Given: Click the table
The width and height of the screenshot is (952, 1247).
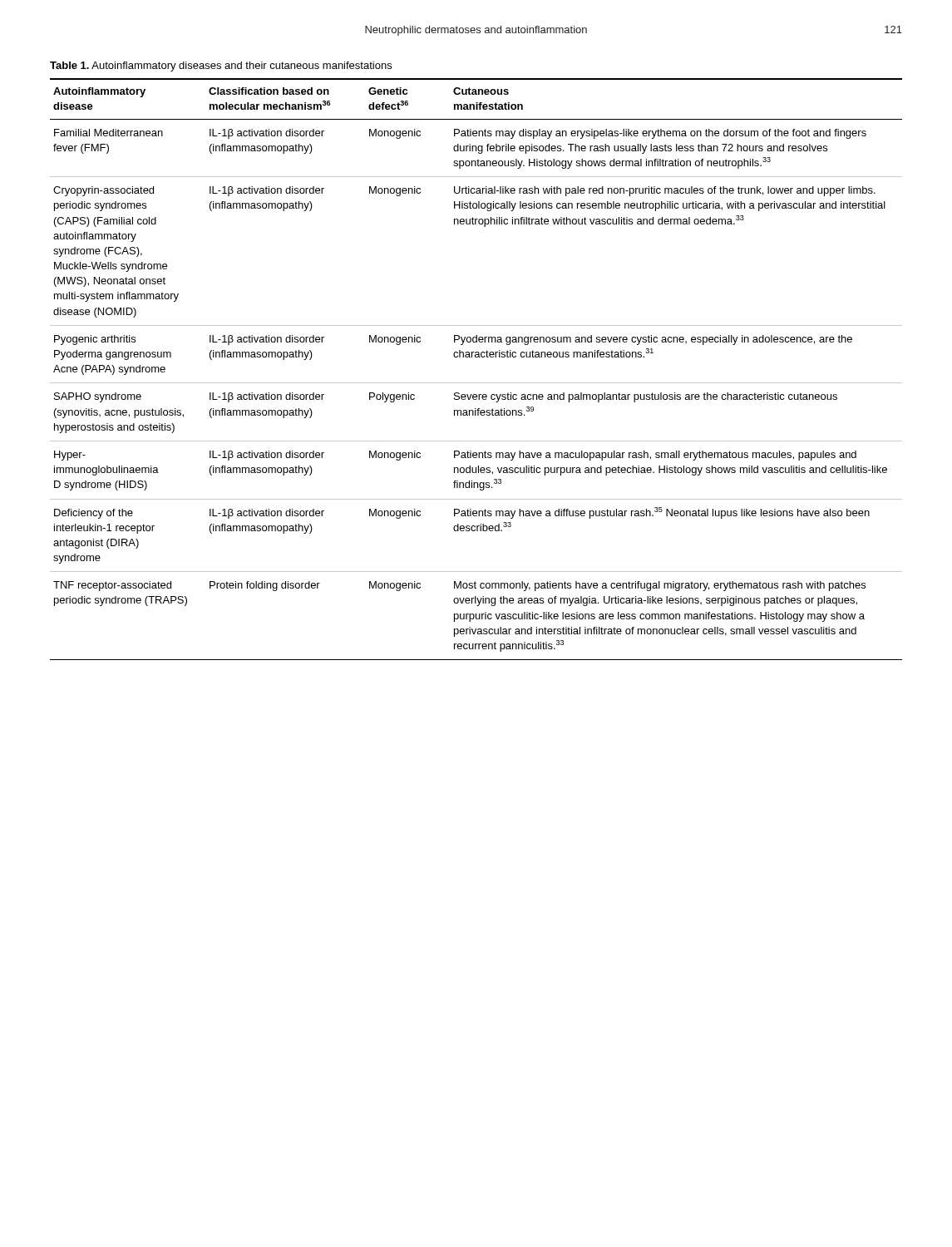Looking at the screenshot, I should coord(476,369).
